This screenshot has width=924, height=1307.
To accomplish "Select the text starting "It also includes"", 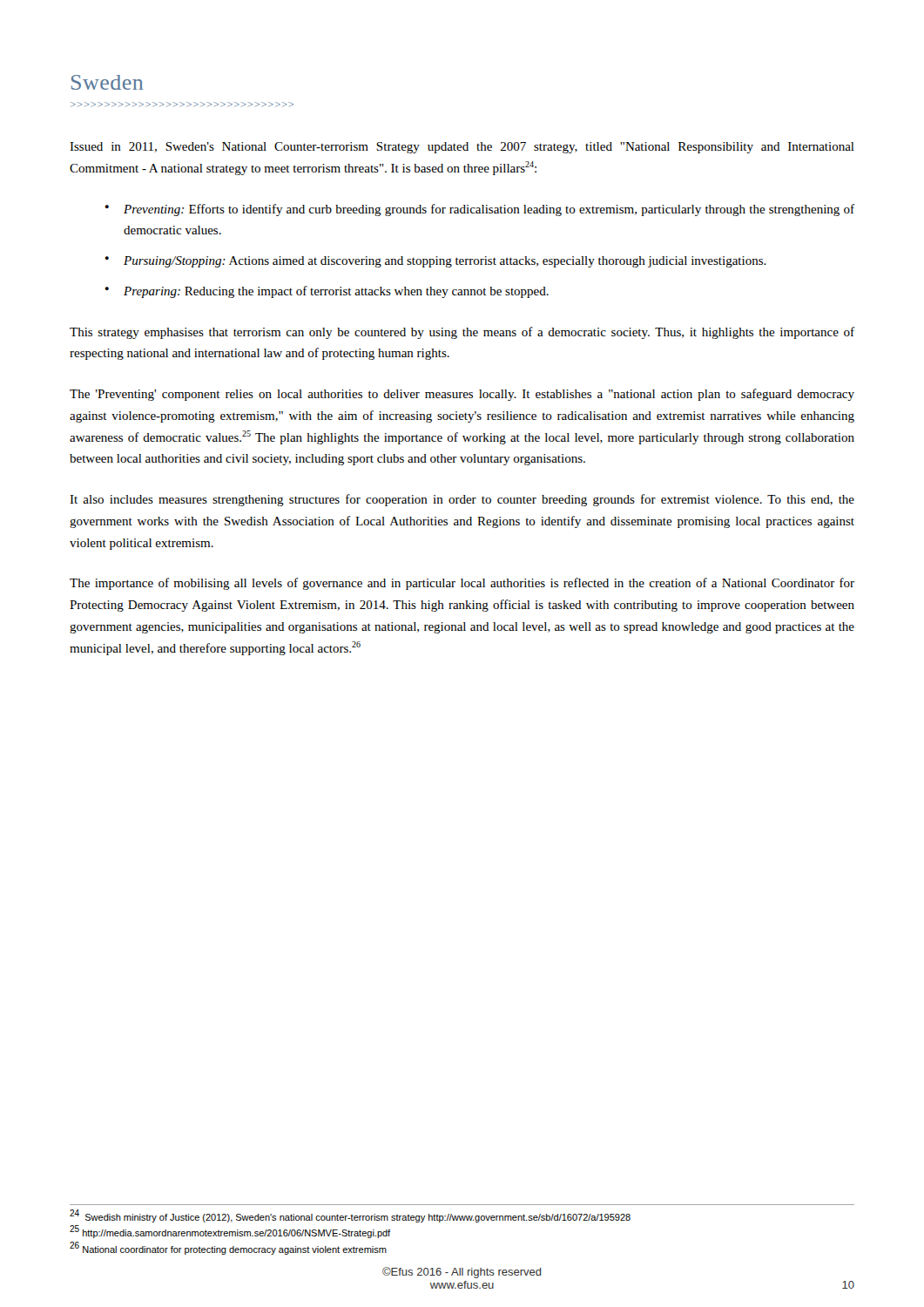I will click(462, 521).
